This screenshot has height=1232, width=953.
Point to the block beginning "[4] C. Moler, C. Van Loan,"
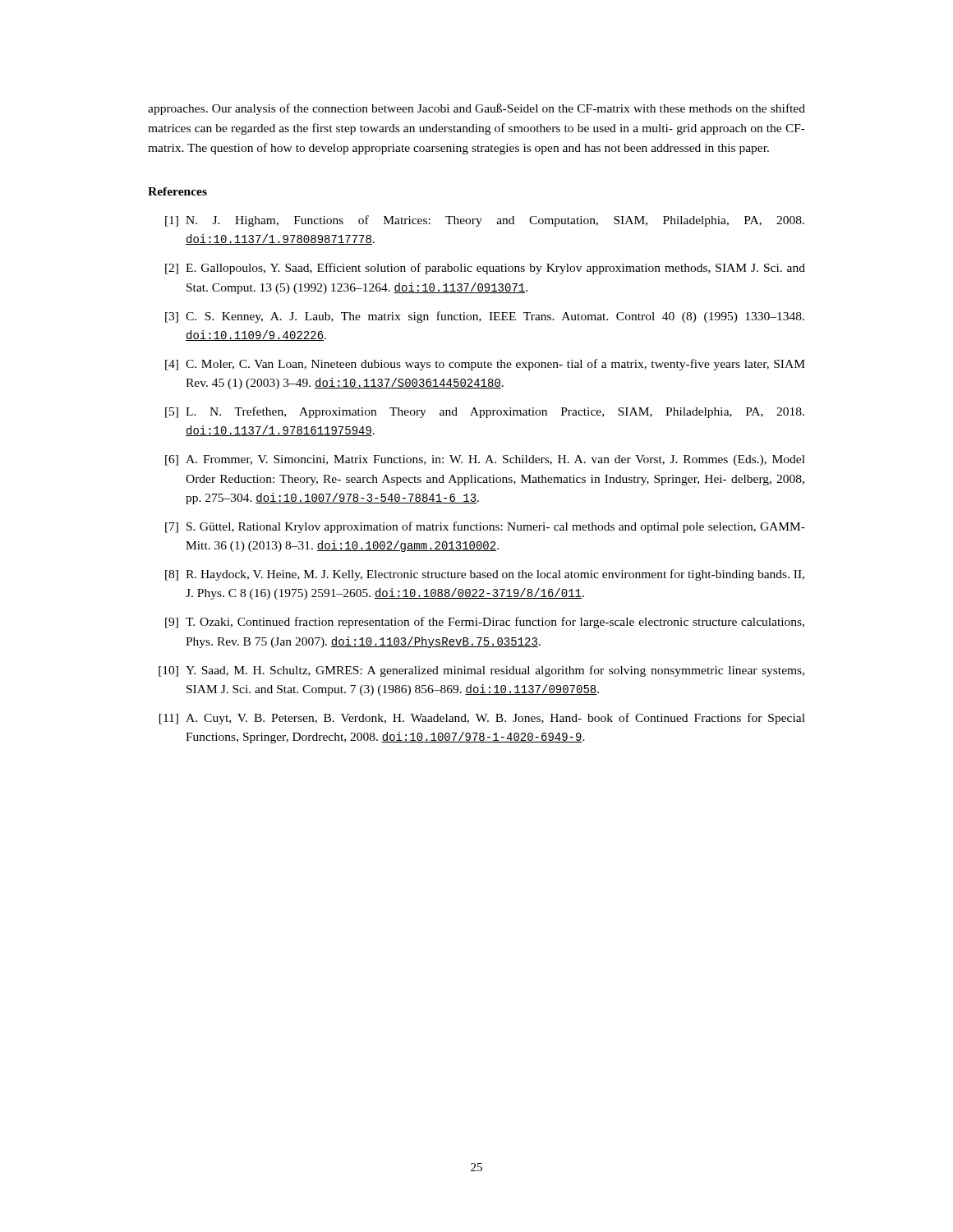(x=476, y=373)
